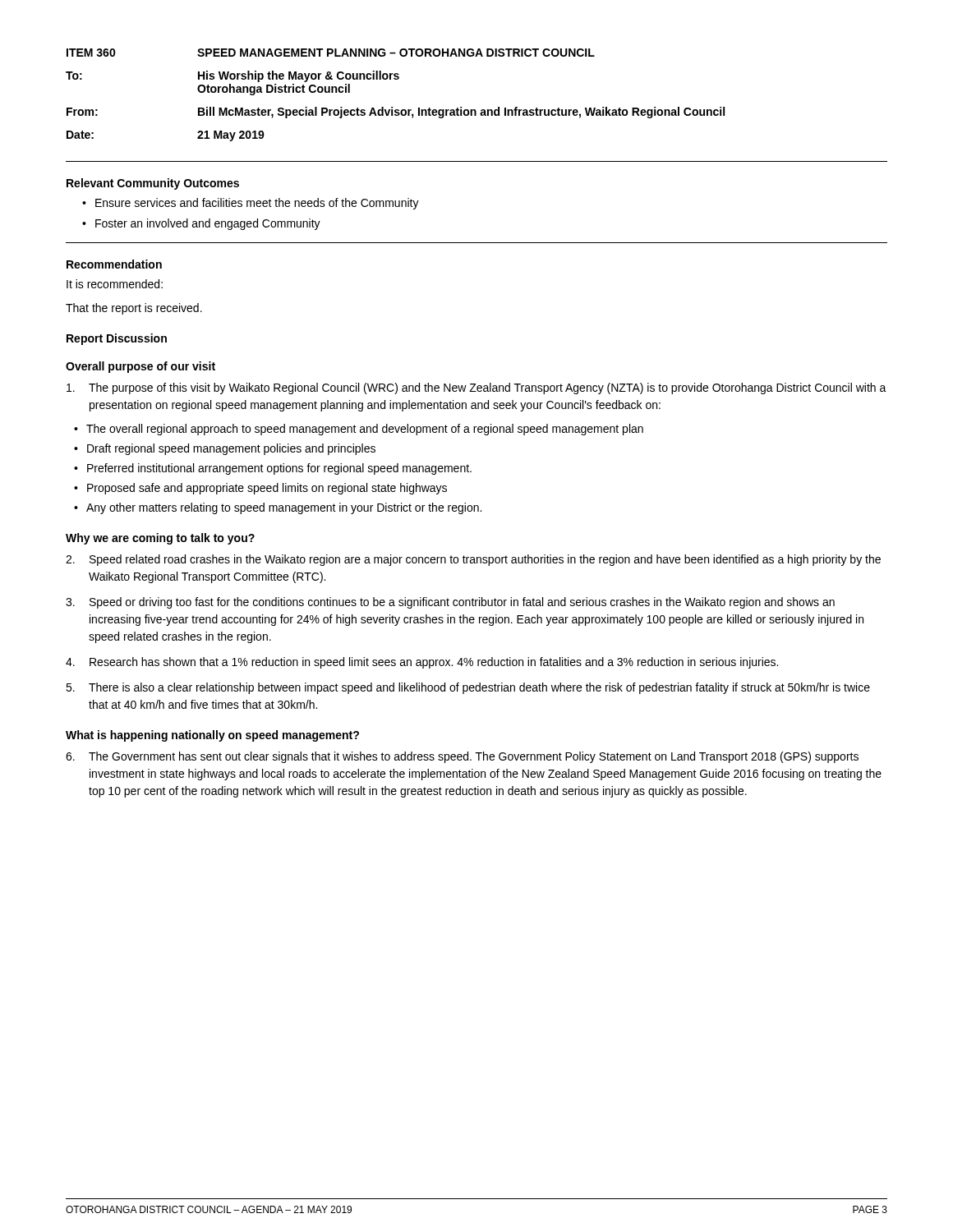Screen dimensions: 1232x953
Task: Find the text block containing "Speed or driving too fast for the"
Action: tap(476, 620)
